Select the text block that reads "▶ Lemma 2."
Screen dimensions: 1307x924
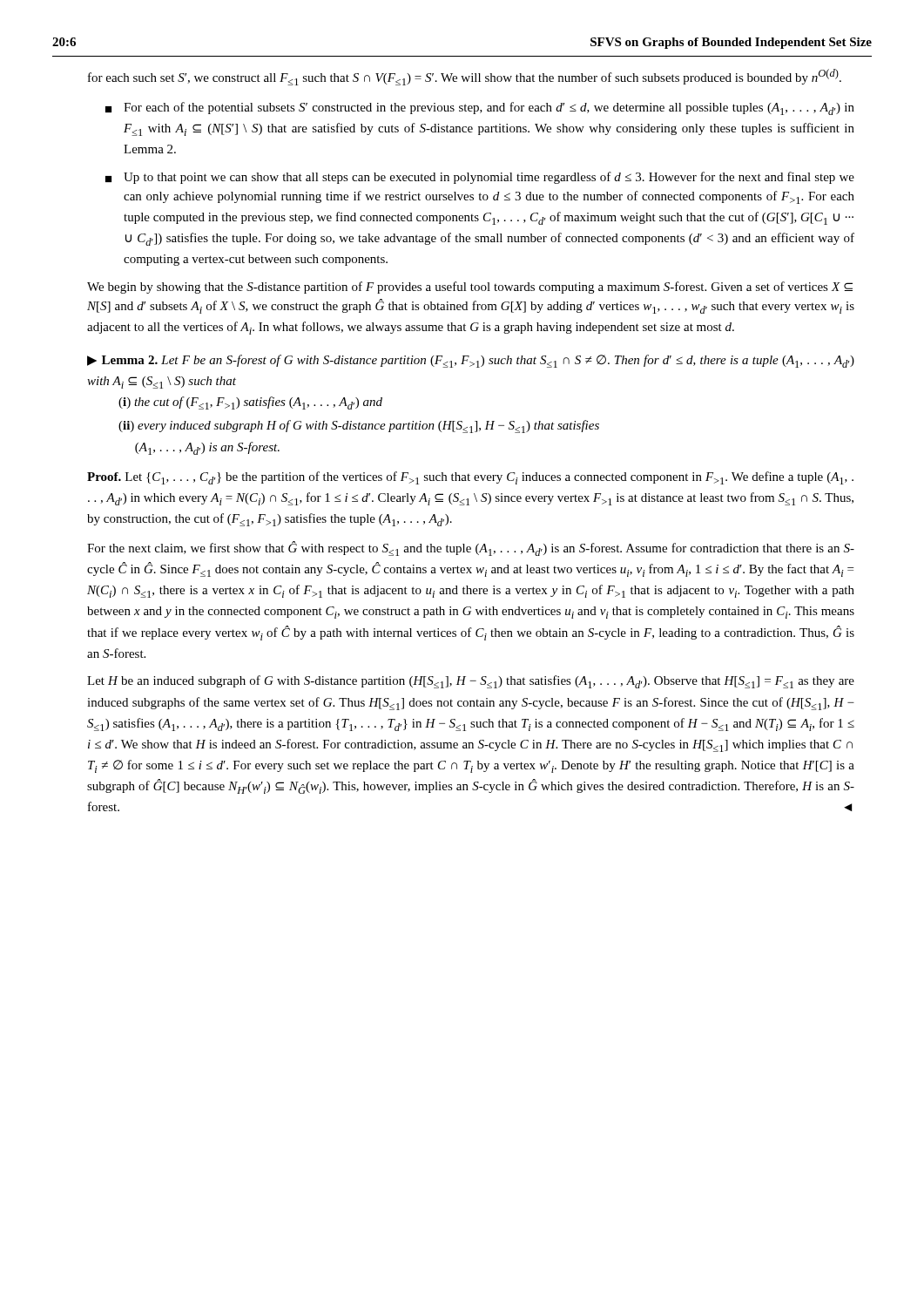point(471,361)
